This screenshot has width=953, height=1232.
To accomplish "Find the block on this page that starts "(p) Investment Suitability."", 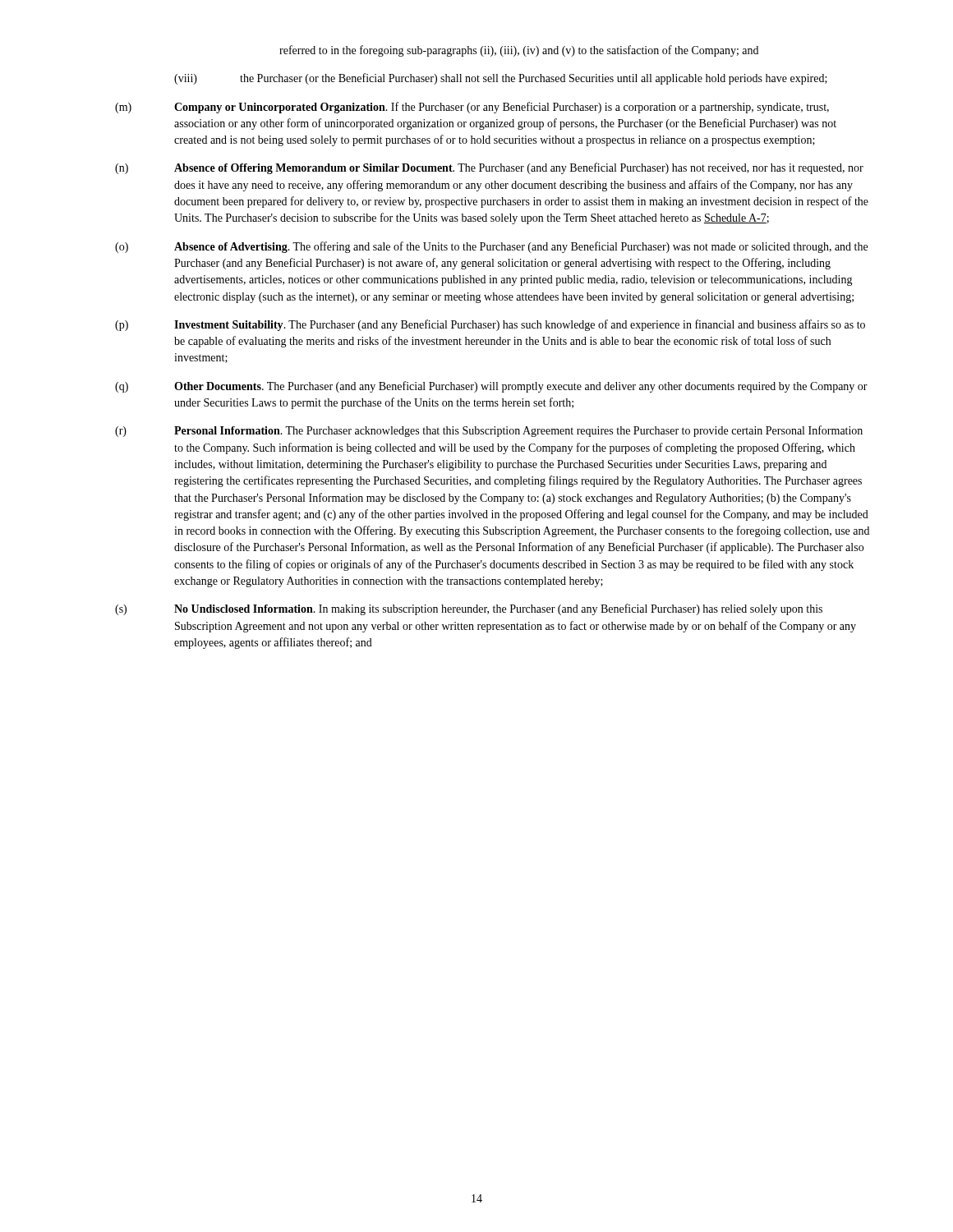I will [493, 342].
